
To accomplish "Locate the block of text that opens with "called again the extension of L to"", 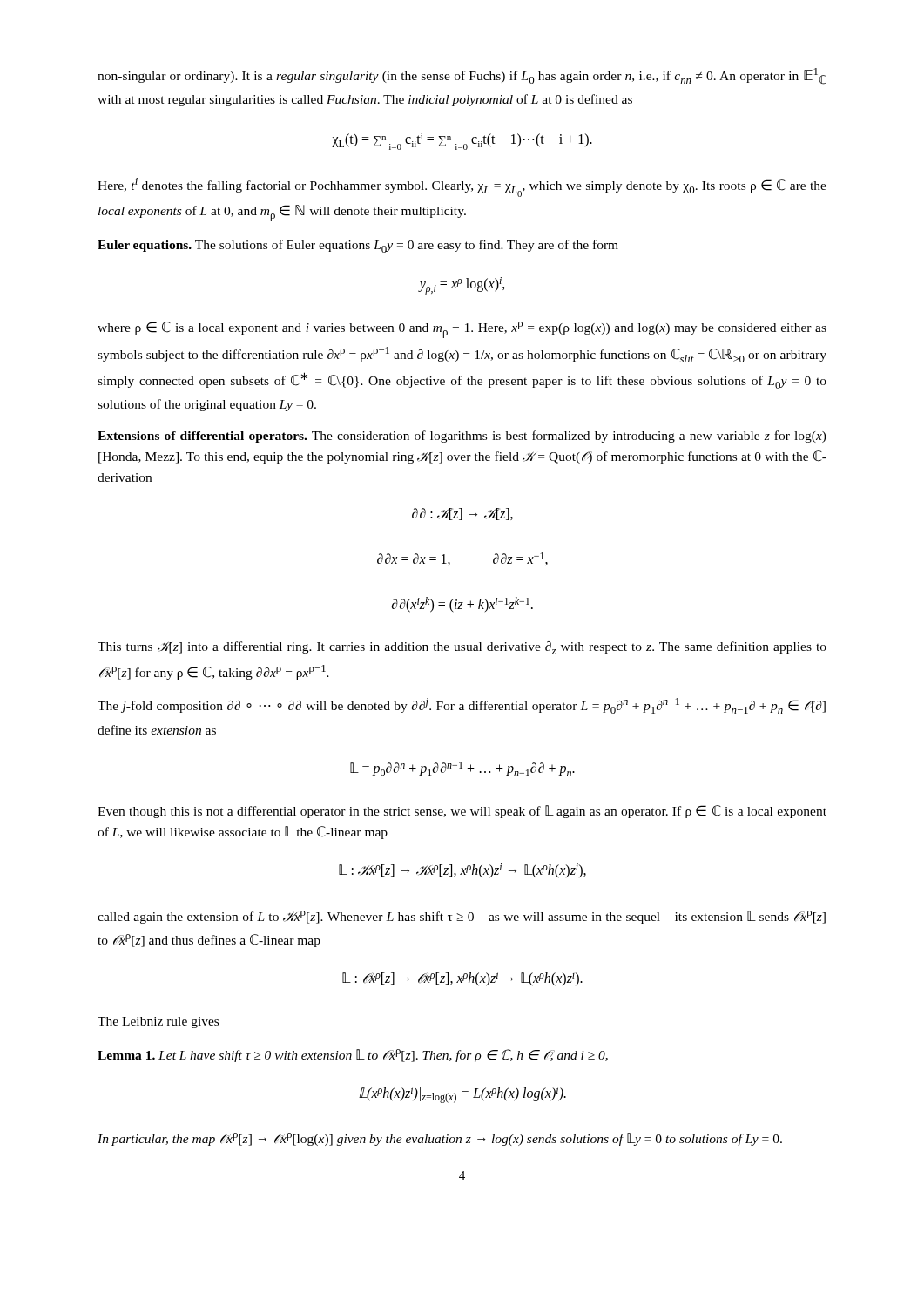I will point(462,926).
